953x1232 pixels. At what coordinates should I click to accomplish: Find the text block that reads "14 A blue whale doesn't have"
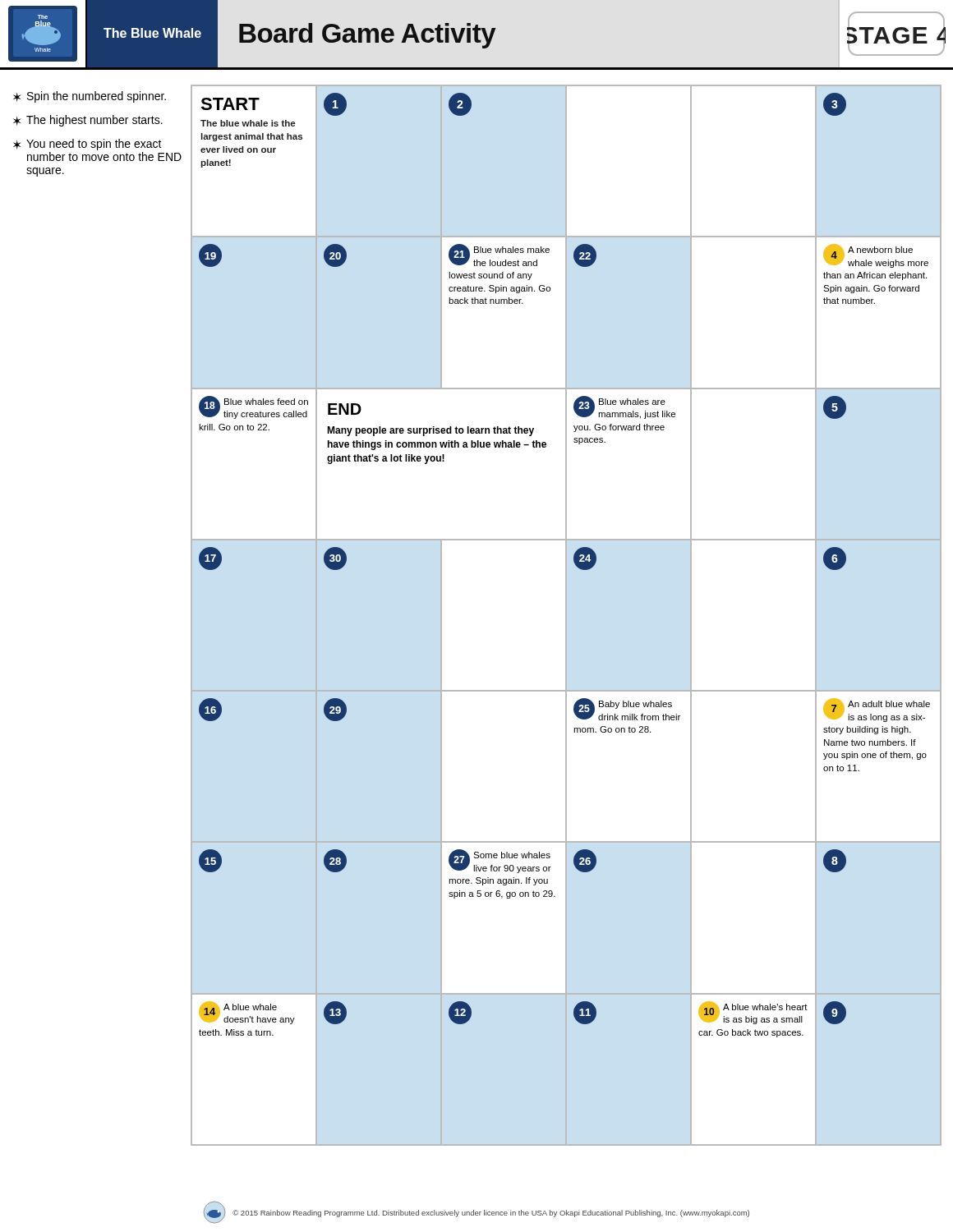pyautogui.click(x=247, y=1019)
